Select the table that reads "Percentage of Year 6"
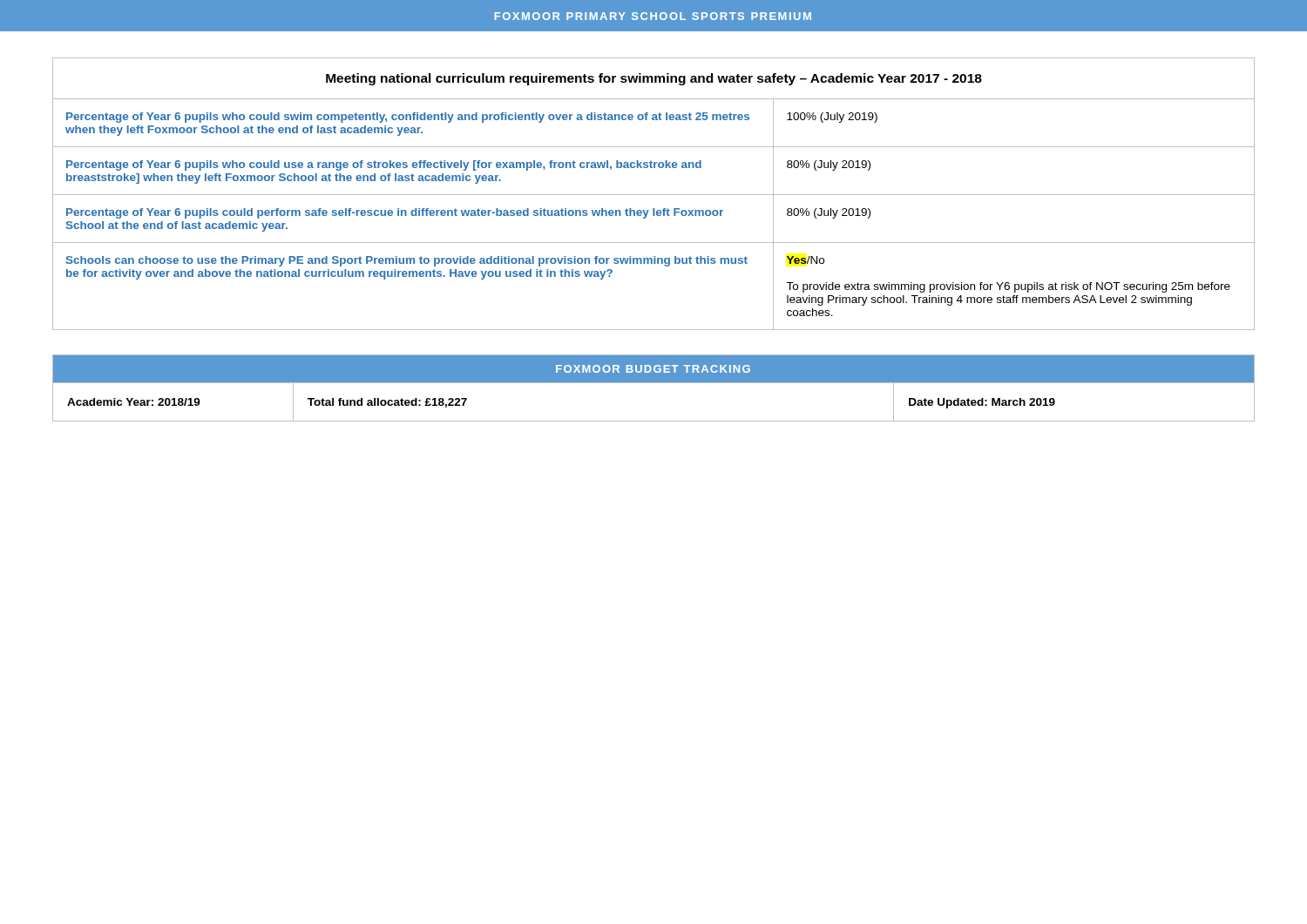 tap(654, 194)
